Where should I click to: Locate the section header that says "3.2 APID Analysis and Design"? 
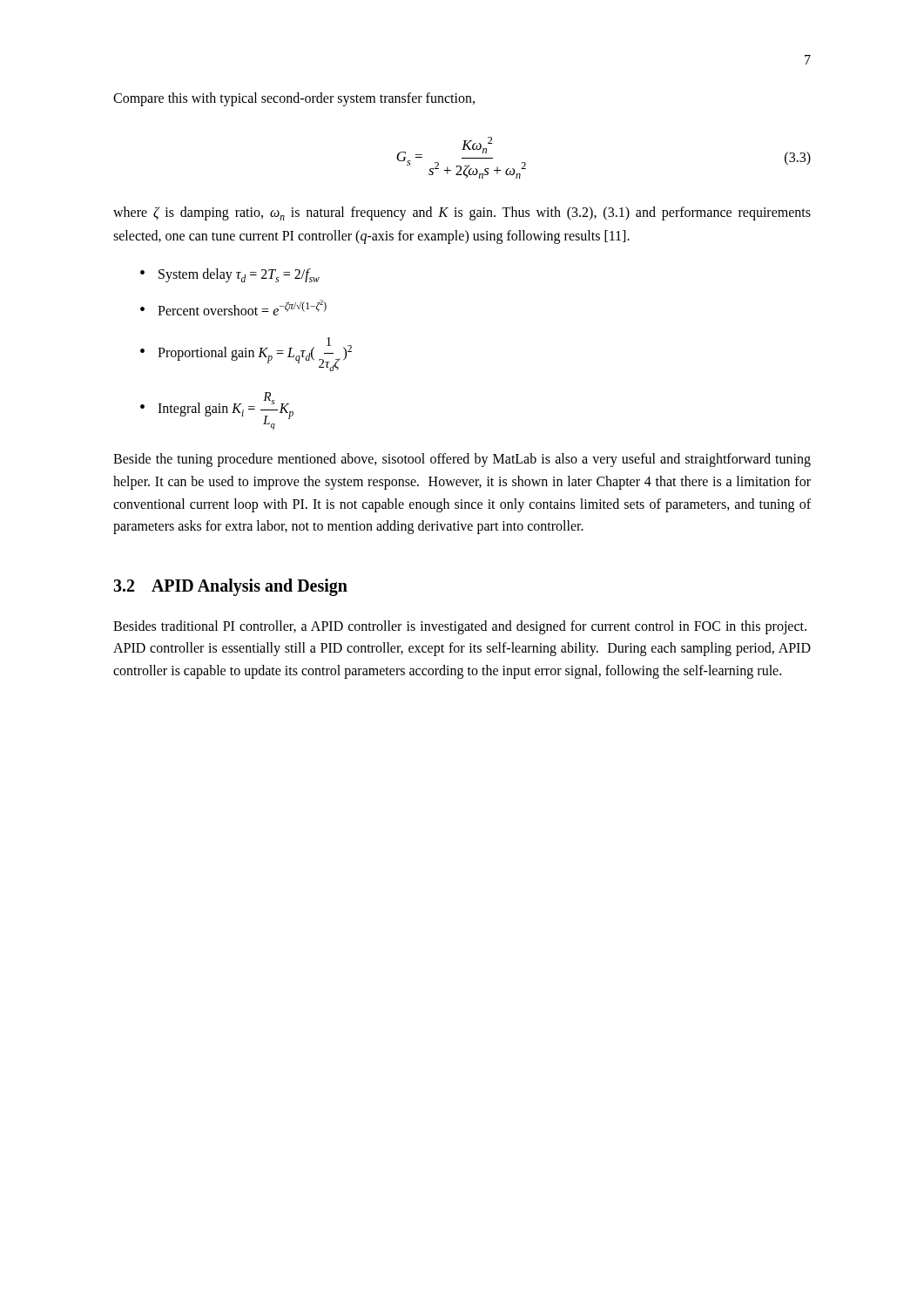(230, 585)
